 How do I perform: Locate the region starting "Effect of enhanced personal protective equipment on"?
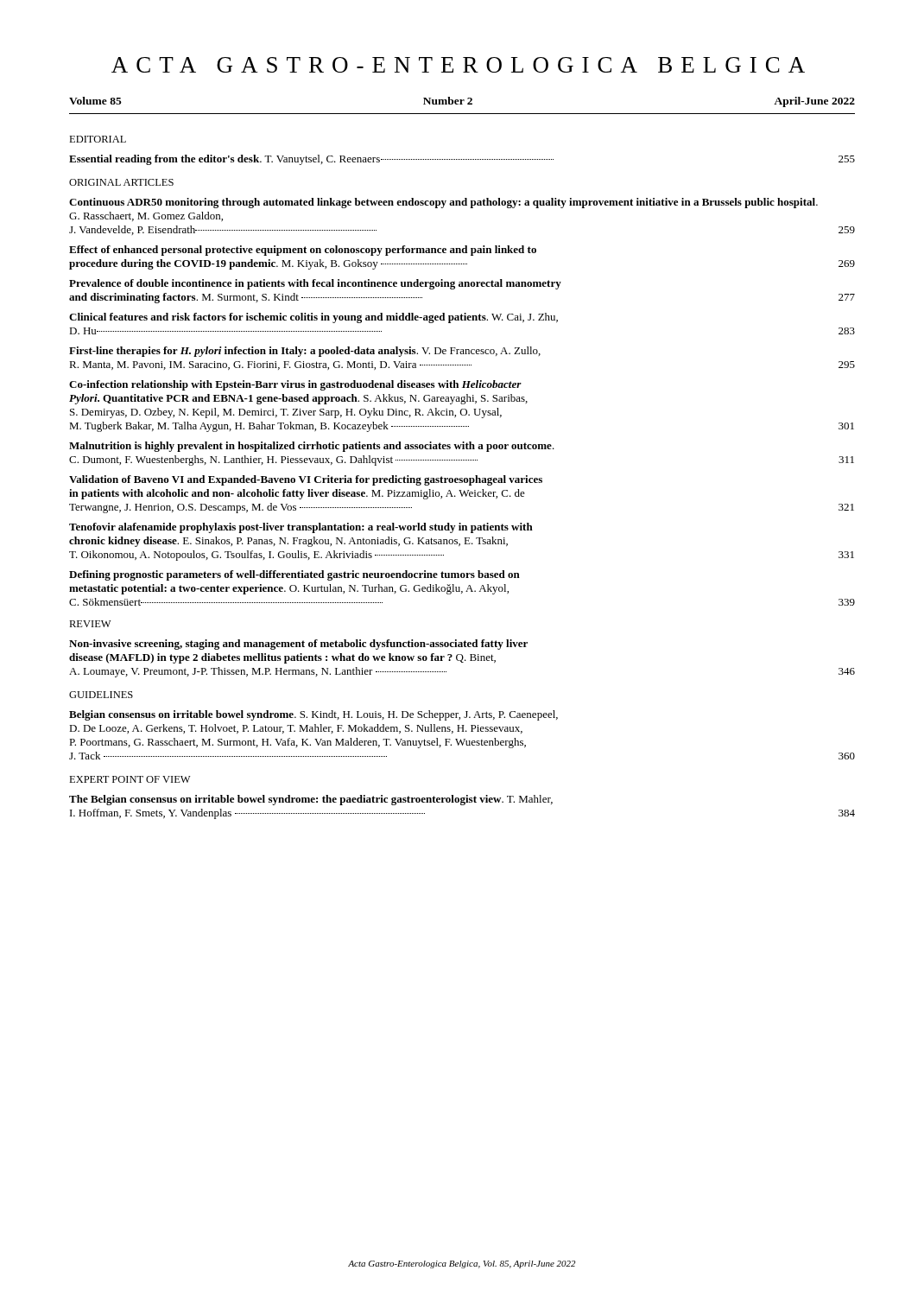(x=462, y=257)
